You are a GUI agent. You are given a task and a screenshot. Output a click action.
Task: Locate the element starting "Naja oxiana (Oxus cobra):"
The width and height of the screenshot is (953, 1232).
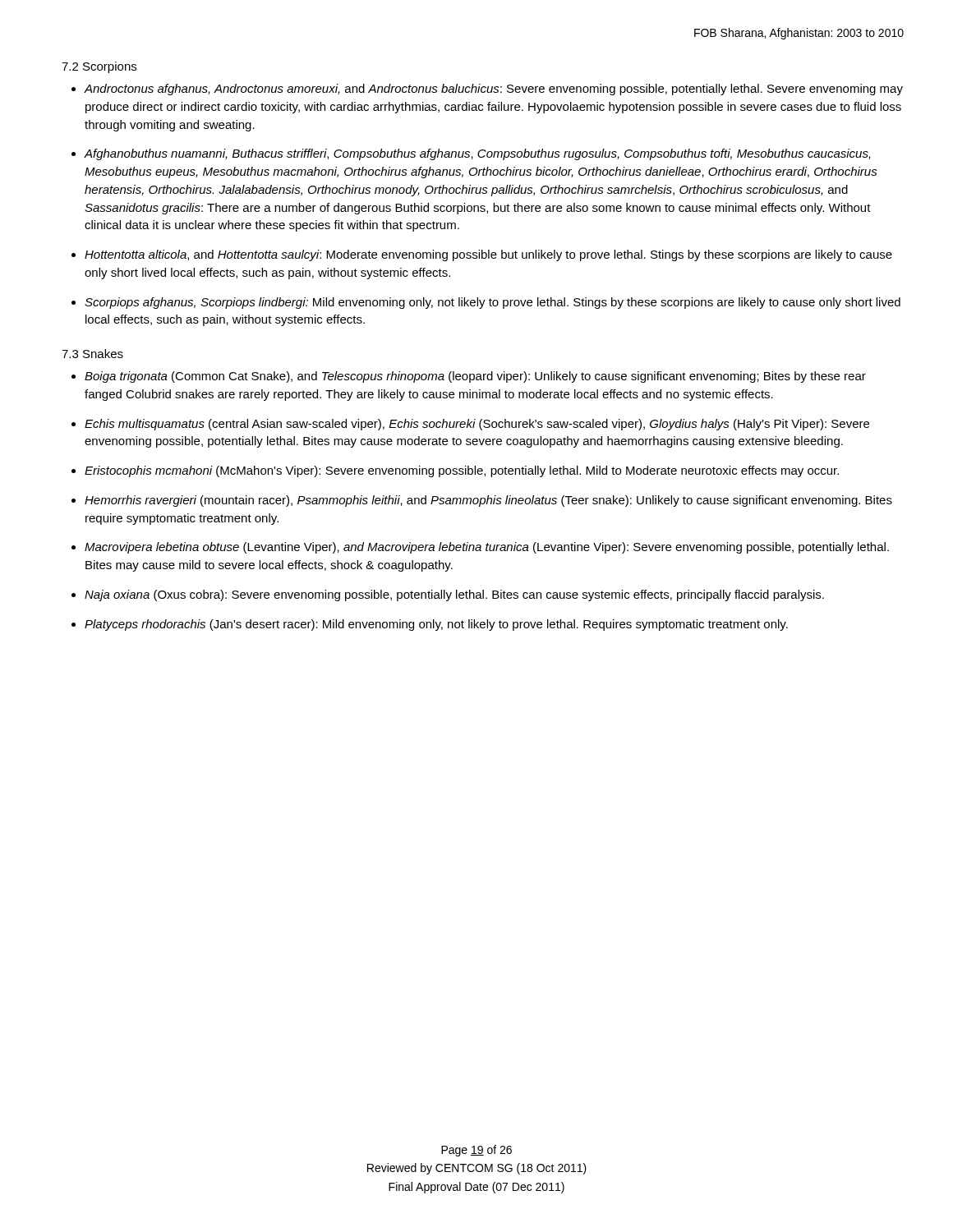coord(455,594)
